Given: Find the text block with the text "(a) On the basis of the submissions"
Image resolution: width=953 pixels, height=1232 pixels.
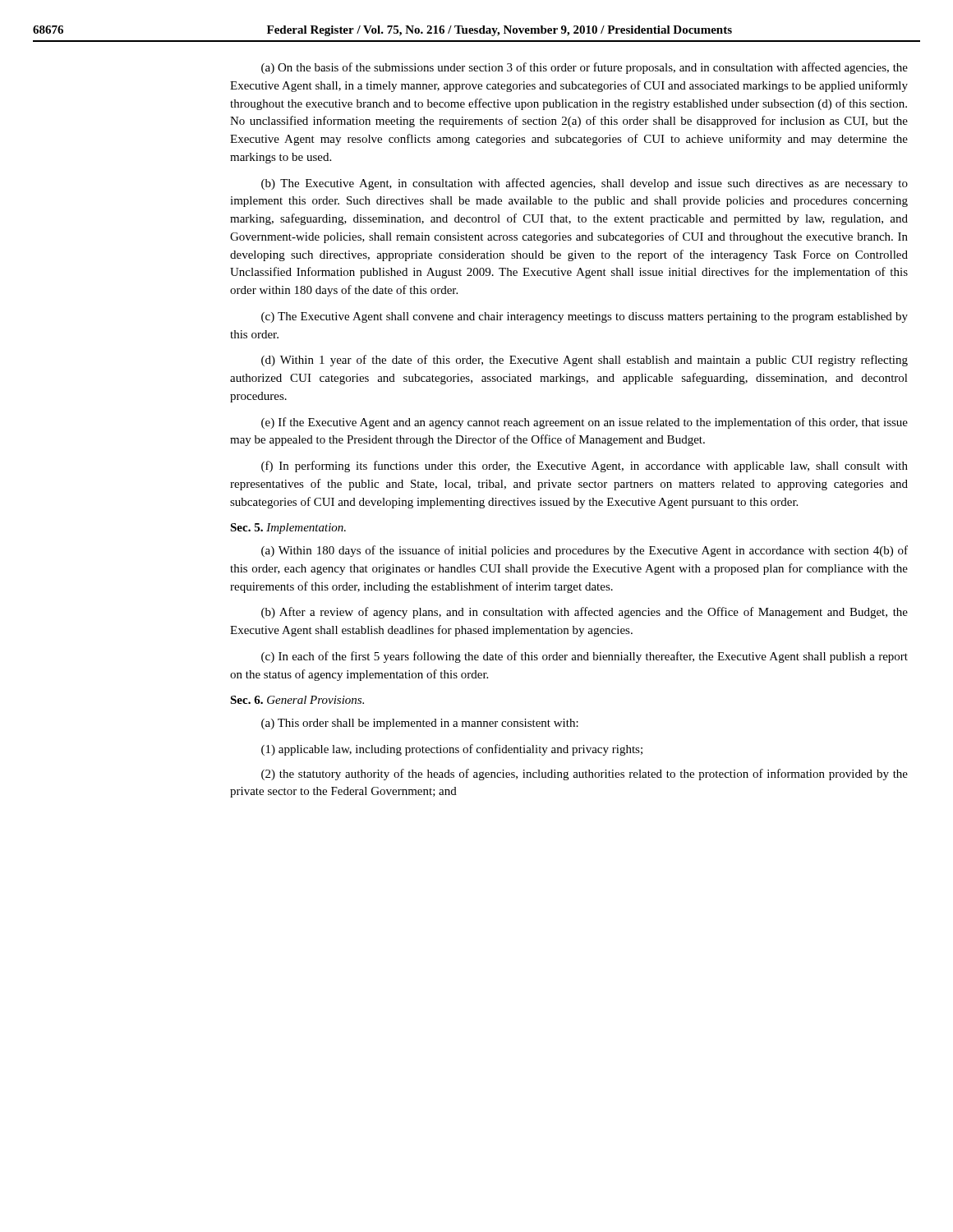Looking at the screenshot, I should click(569, 112).
